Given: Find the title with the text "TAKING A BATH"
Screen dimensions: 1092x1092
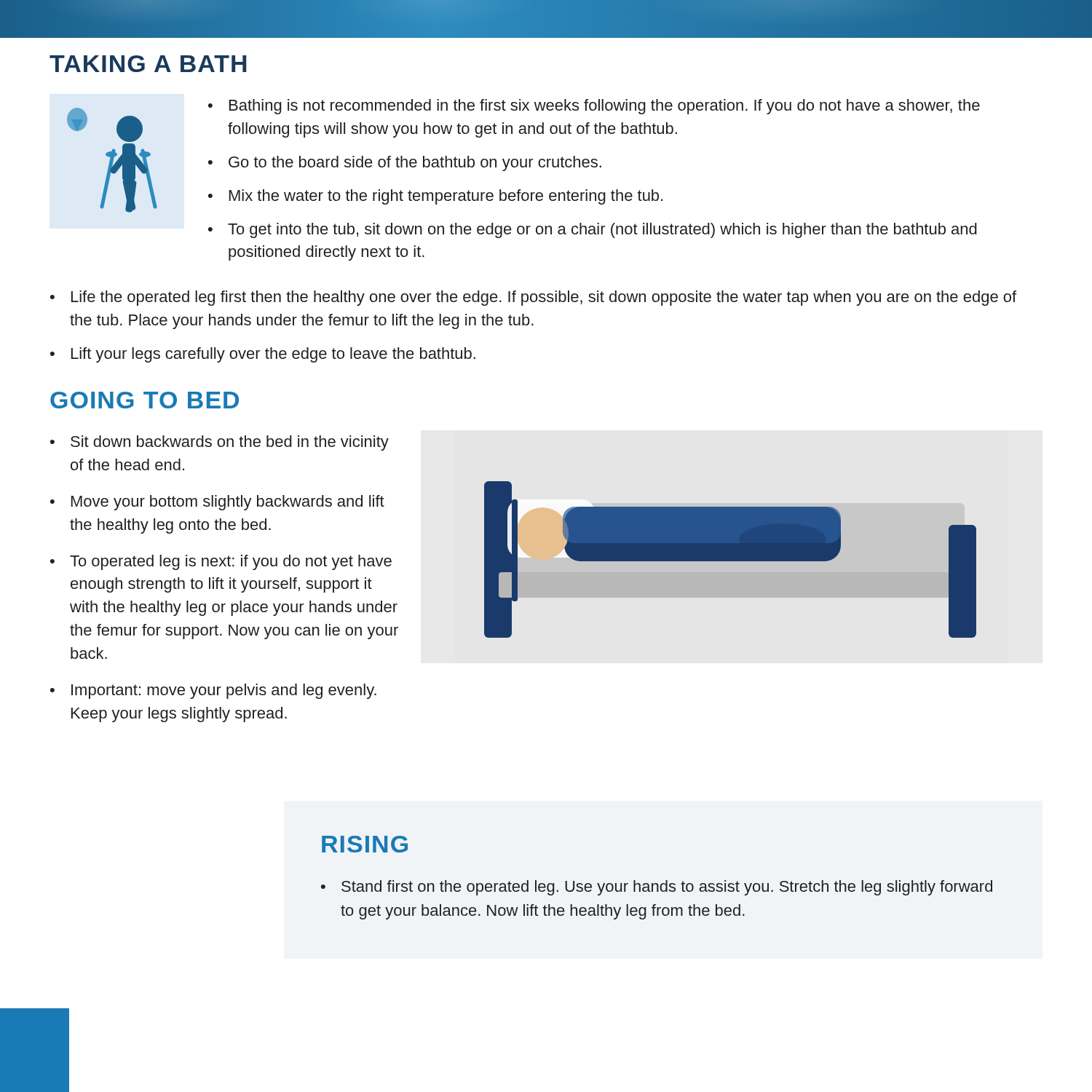Looking at the screenshot, I should point(149,63).
